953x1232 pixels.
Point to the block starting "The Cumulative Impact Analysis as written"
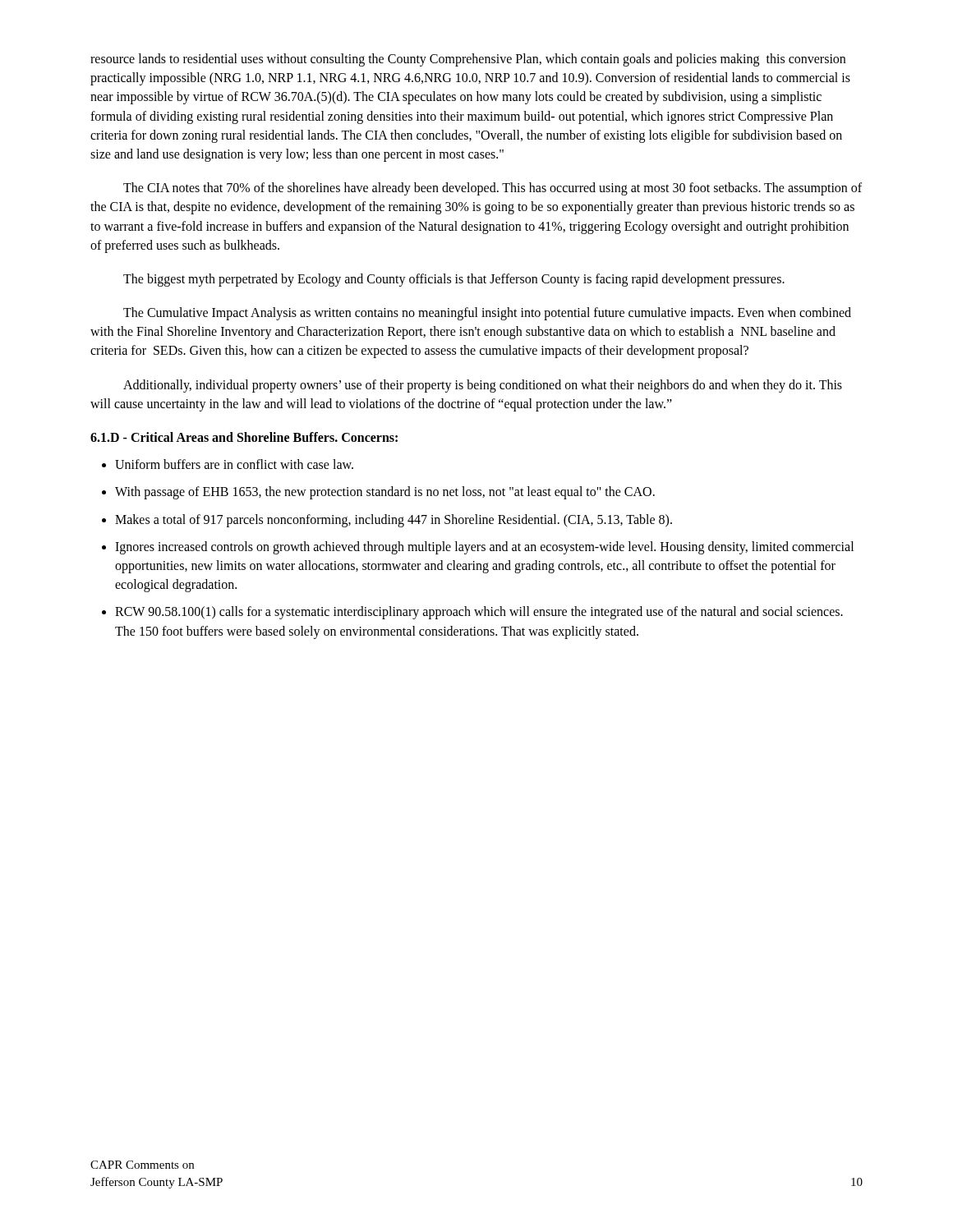(471, 332)
